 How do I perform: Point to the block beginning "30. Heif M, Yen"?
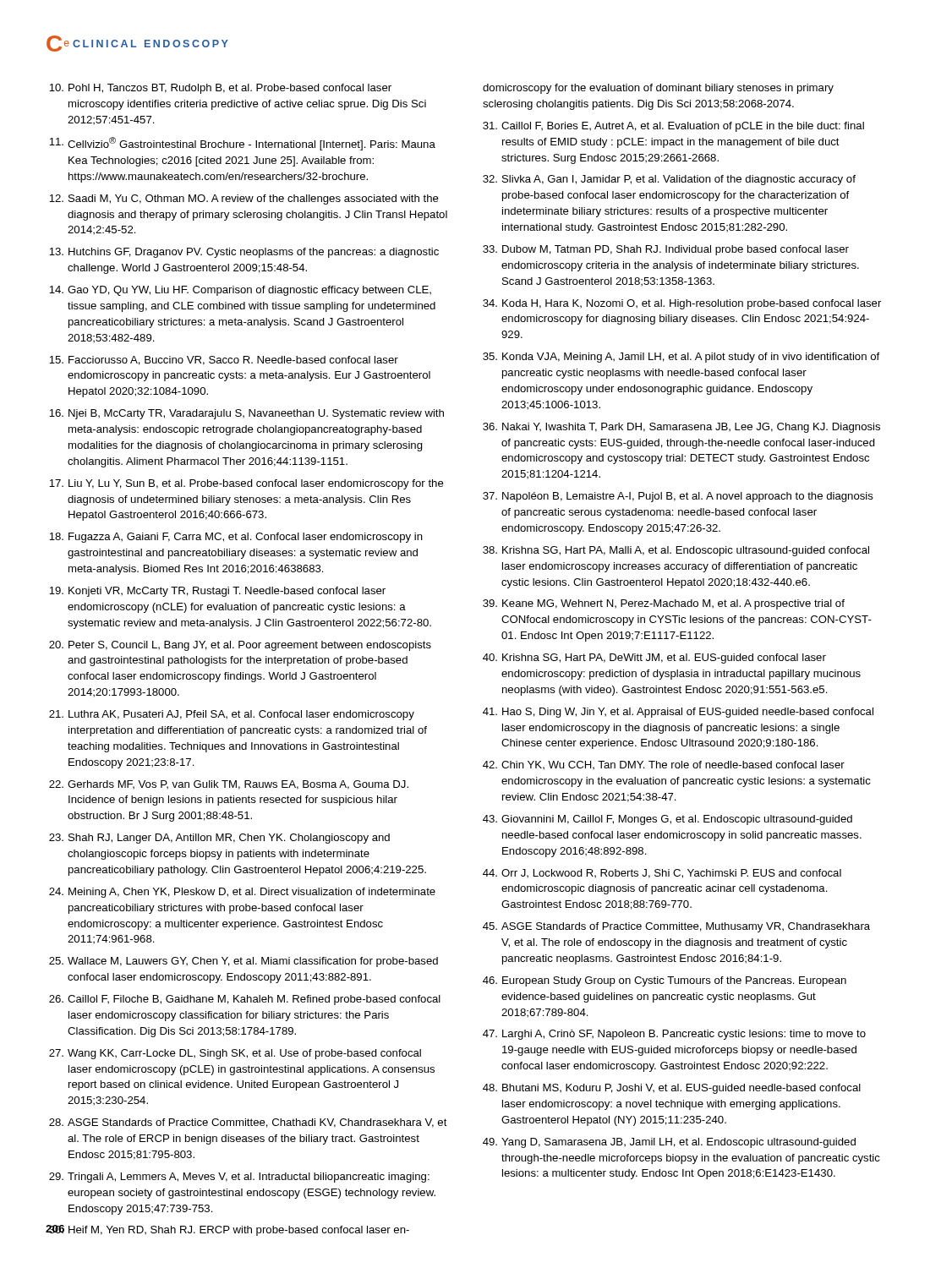[247, 1231]
